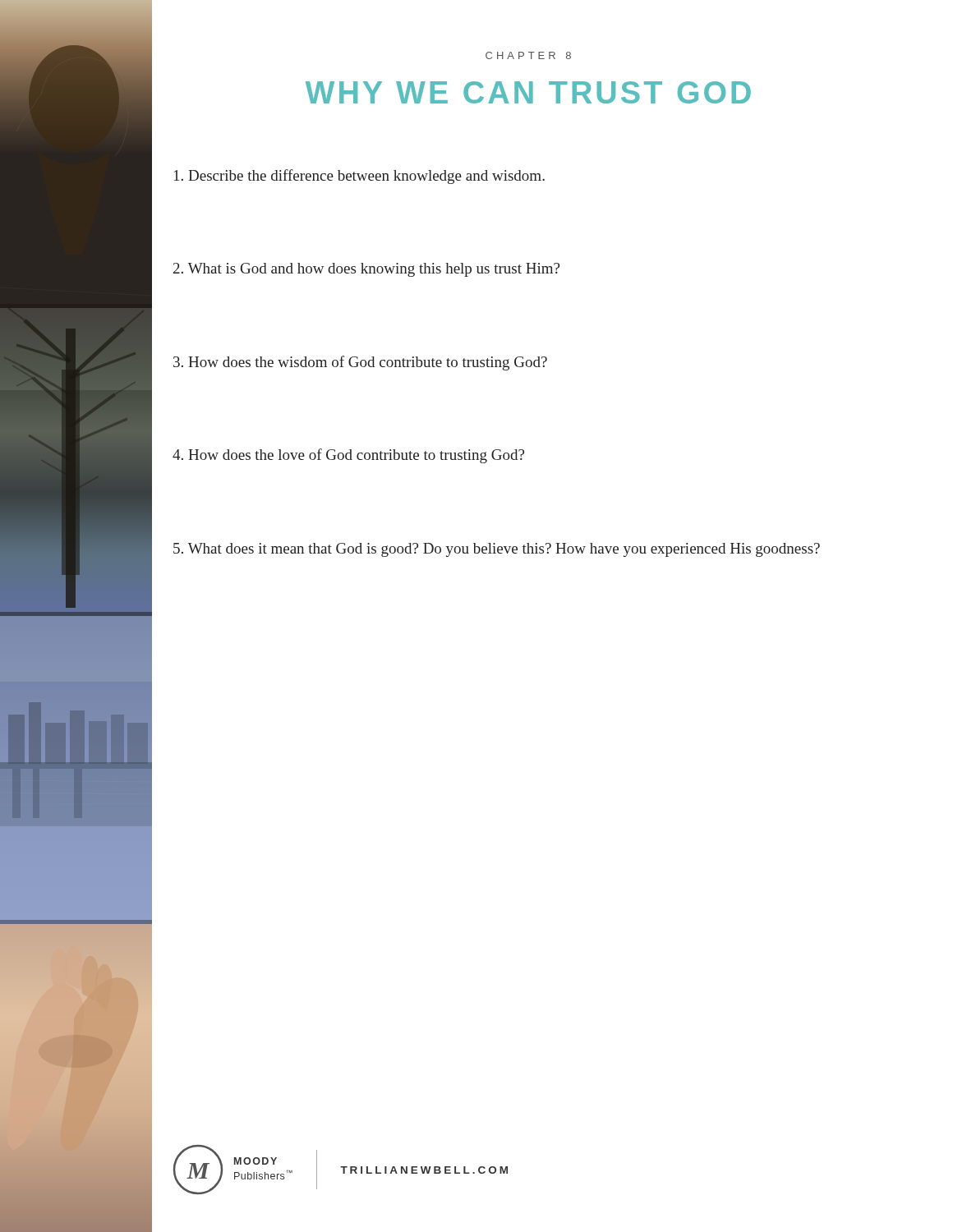This screenshot has width=953, height=1232.
Task: Find the logo
Action: [x=233, y=1170]
